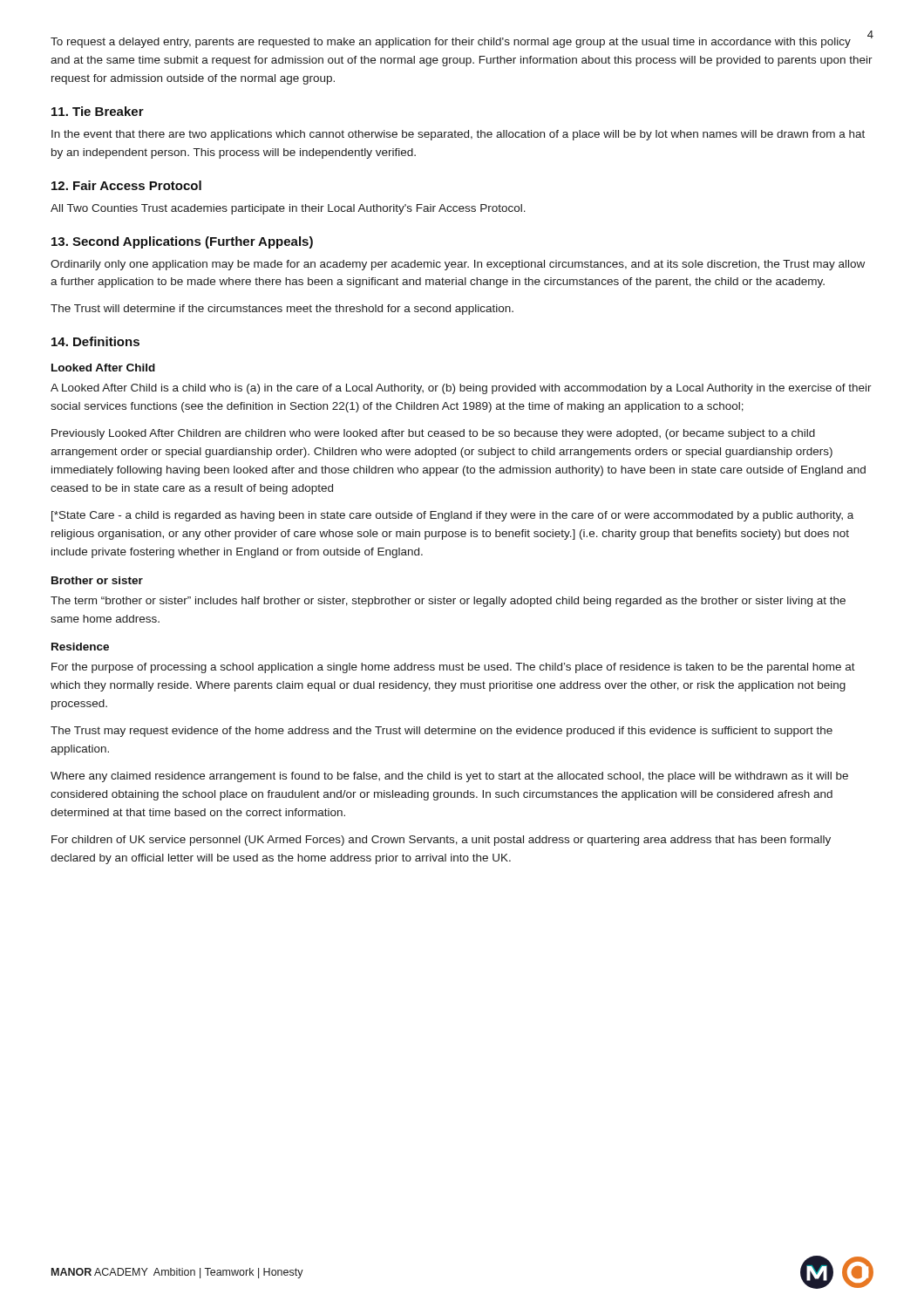This screenshot has width=924, height=1308.
Task: Find the block on this page that starts "The term “brother or sister” includes"
Action: (462, 610)
